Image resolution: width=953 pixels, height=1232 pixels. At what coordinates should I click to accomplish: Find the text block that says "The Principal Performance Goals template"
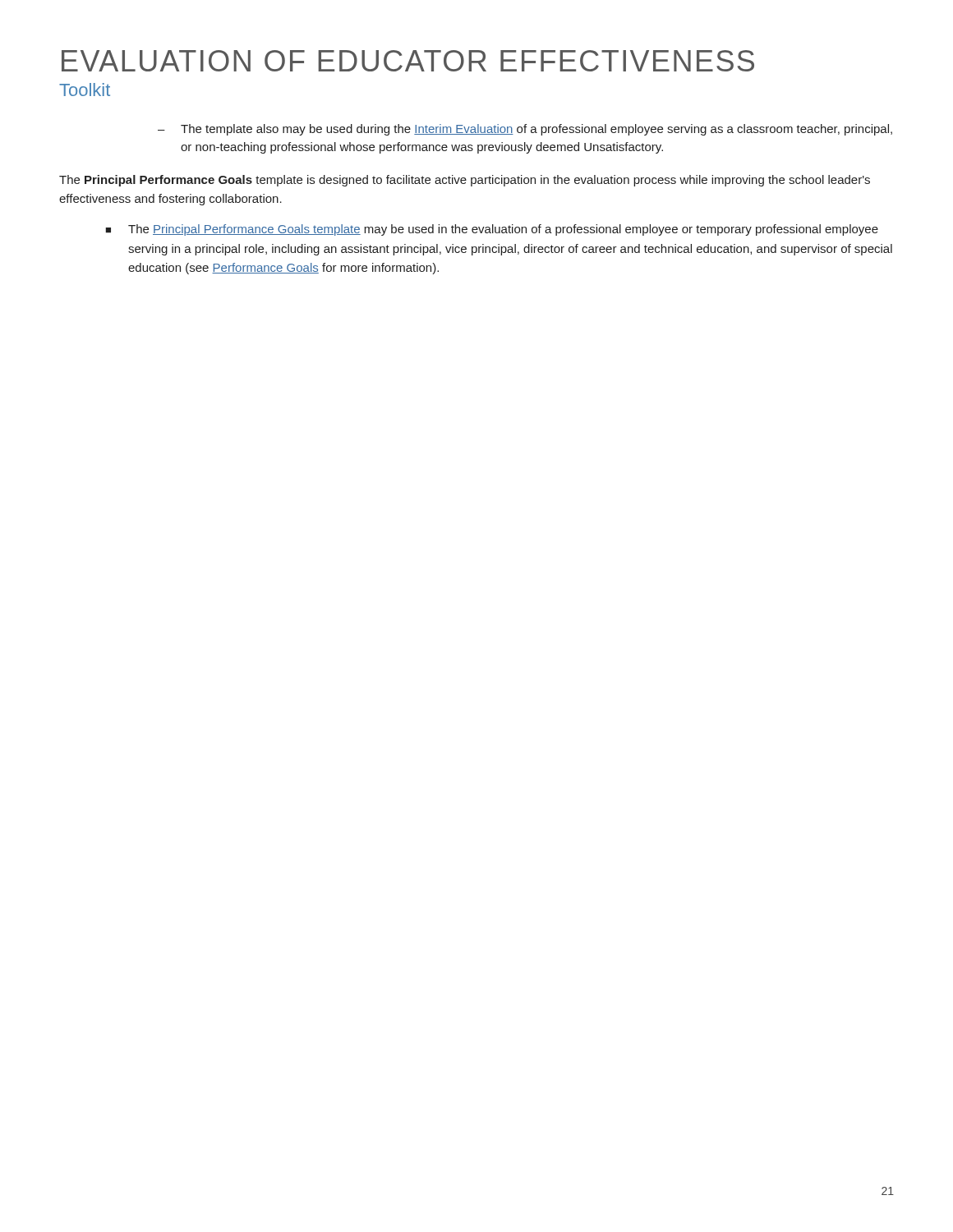tap(476, 189)
